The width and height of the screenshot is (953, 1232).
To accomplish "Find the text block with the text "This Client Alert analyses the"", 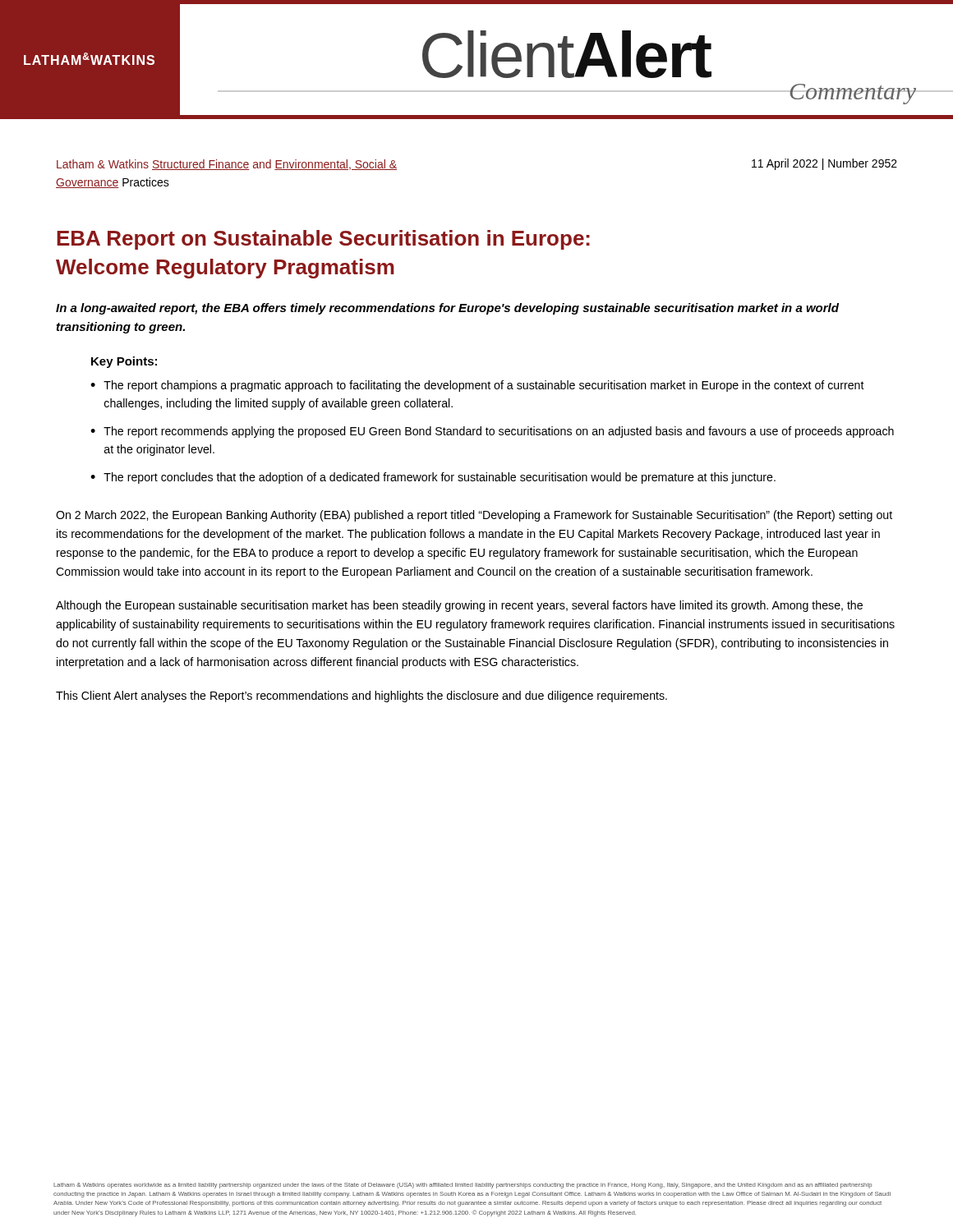I will [362, 696].
